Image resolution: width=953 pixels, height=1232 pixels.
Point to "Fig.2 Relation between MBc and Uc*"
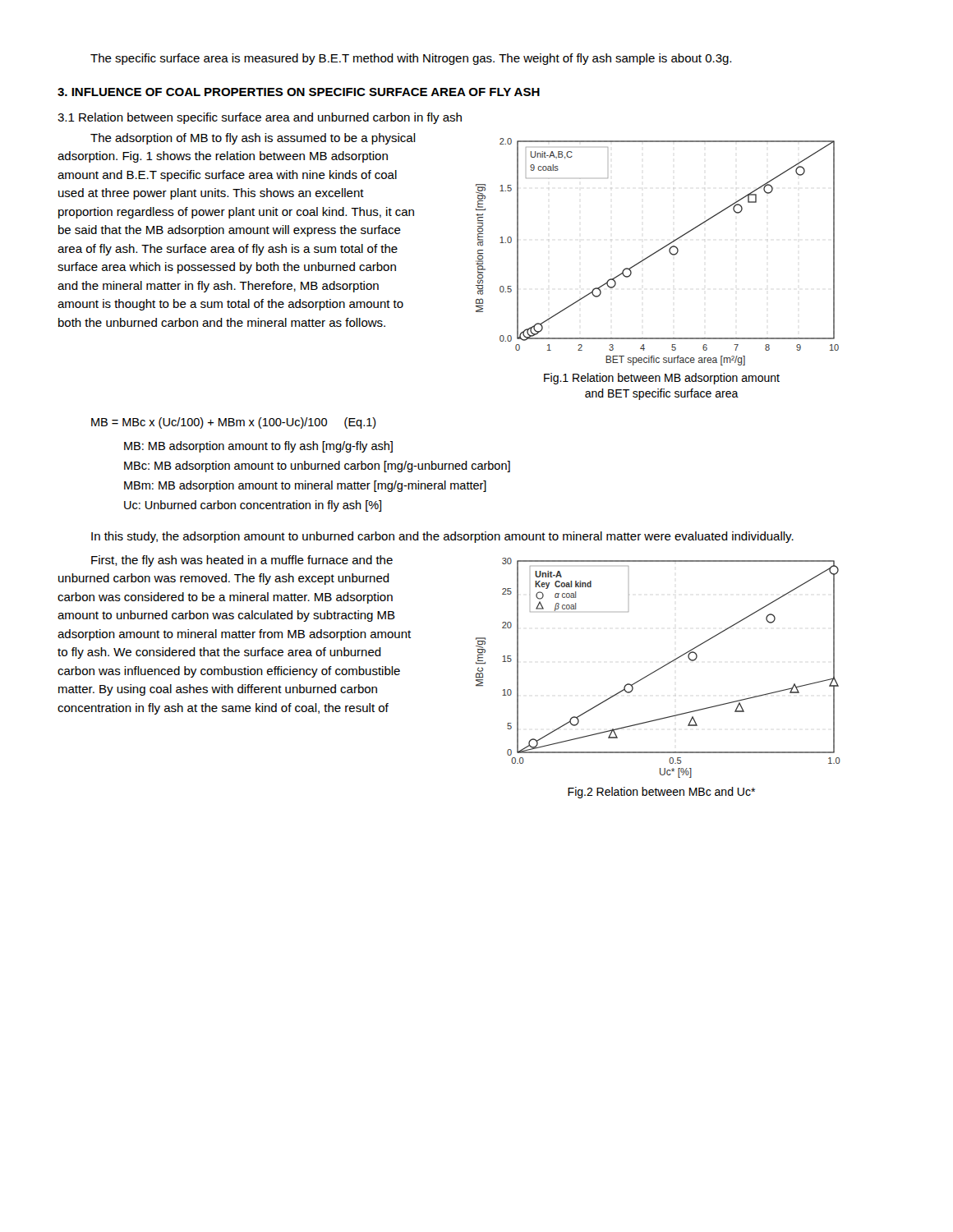[661, 791]
